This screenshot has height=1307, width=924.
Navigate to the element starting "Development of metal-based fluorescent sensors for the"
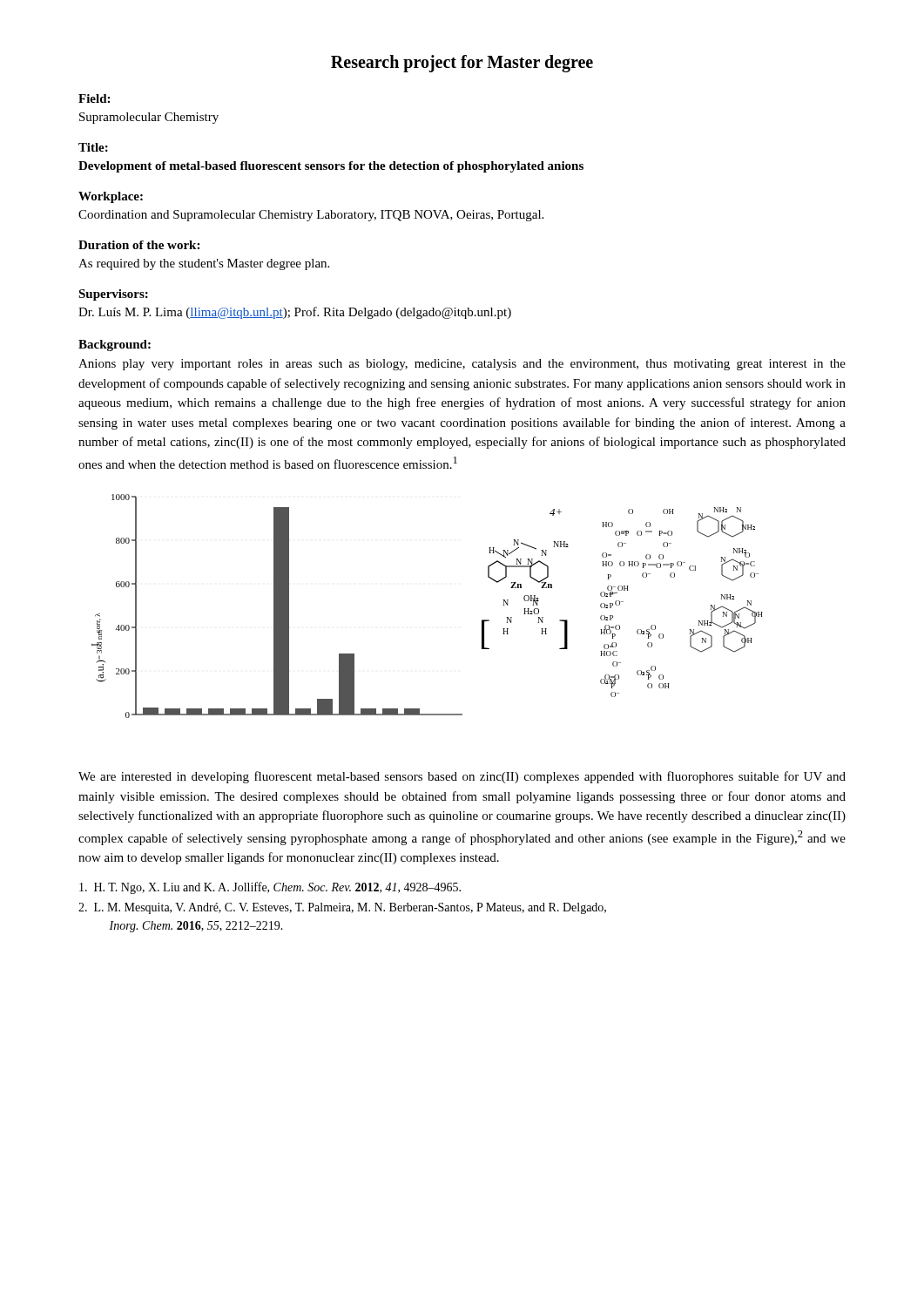462,166
